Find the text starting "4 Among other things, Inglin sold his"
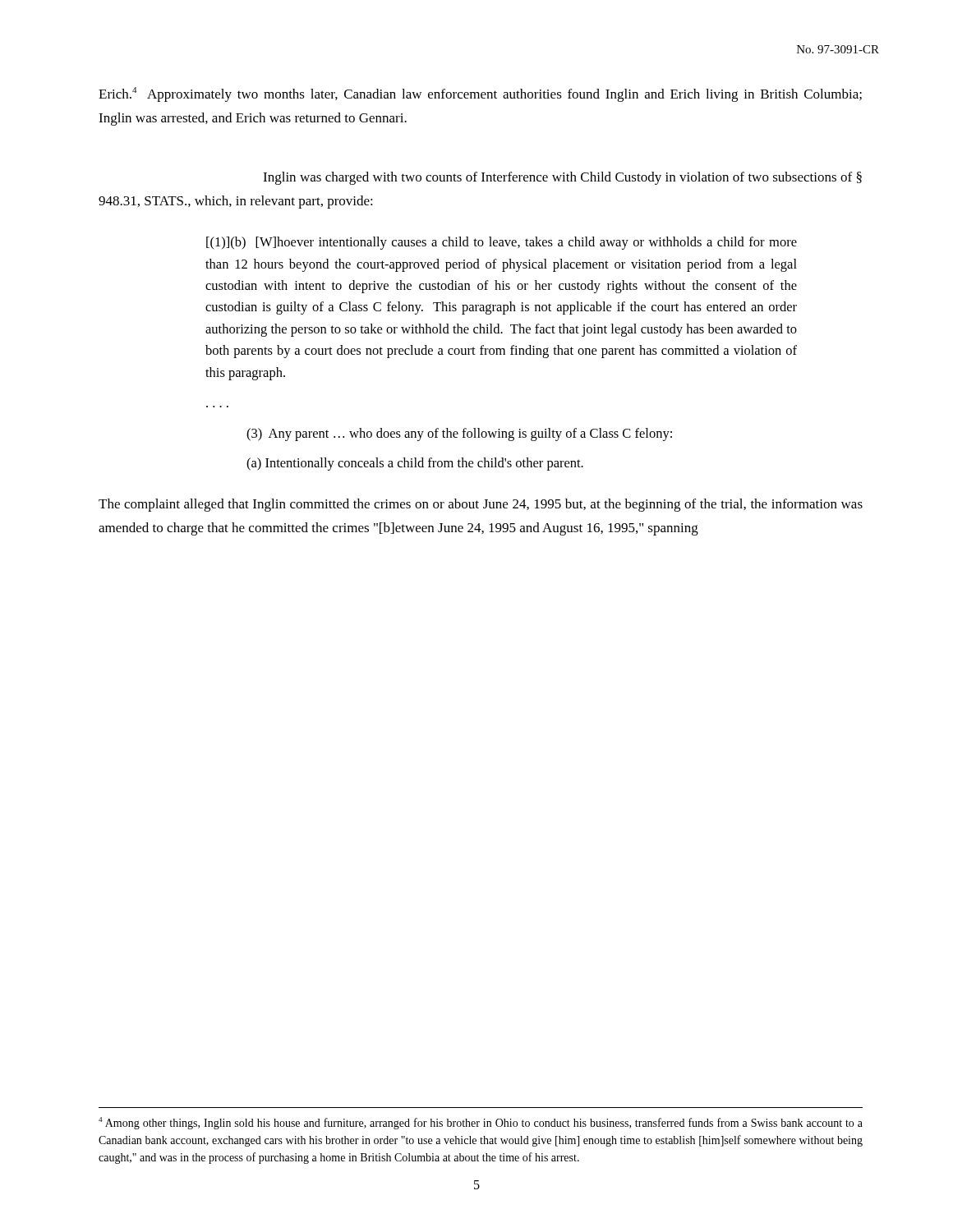Screen dimensions: 1232x953 click(x=481, y=1140)
